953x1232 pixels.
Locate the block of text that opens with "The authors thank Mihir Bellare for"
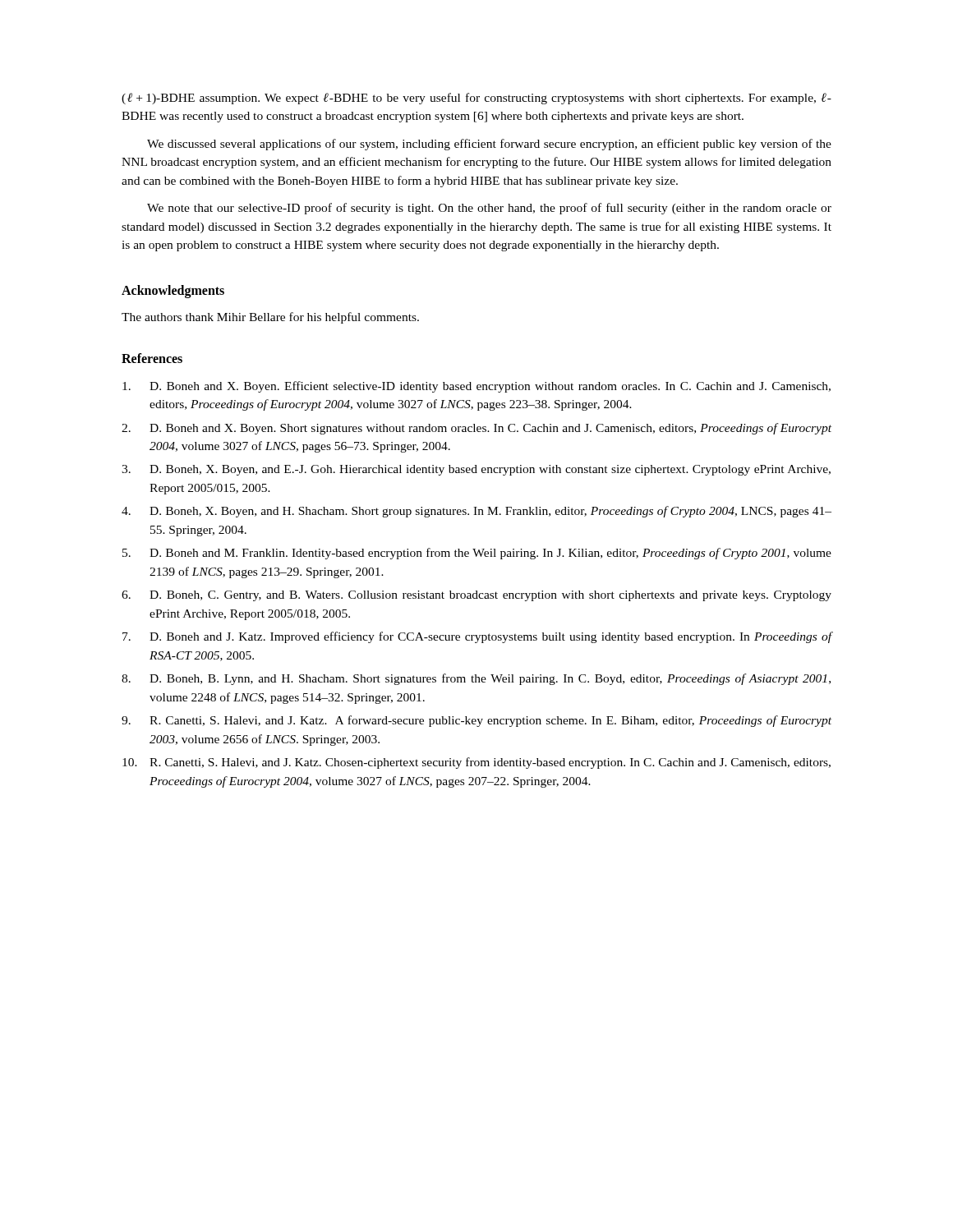[x=270, y=318]
